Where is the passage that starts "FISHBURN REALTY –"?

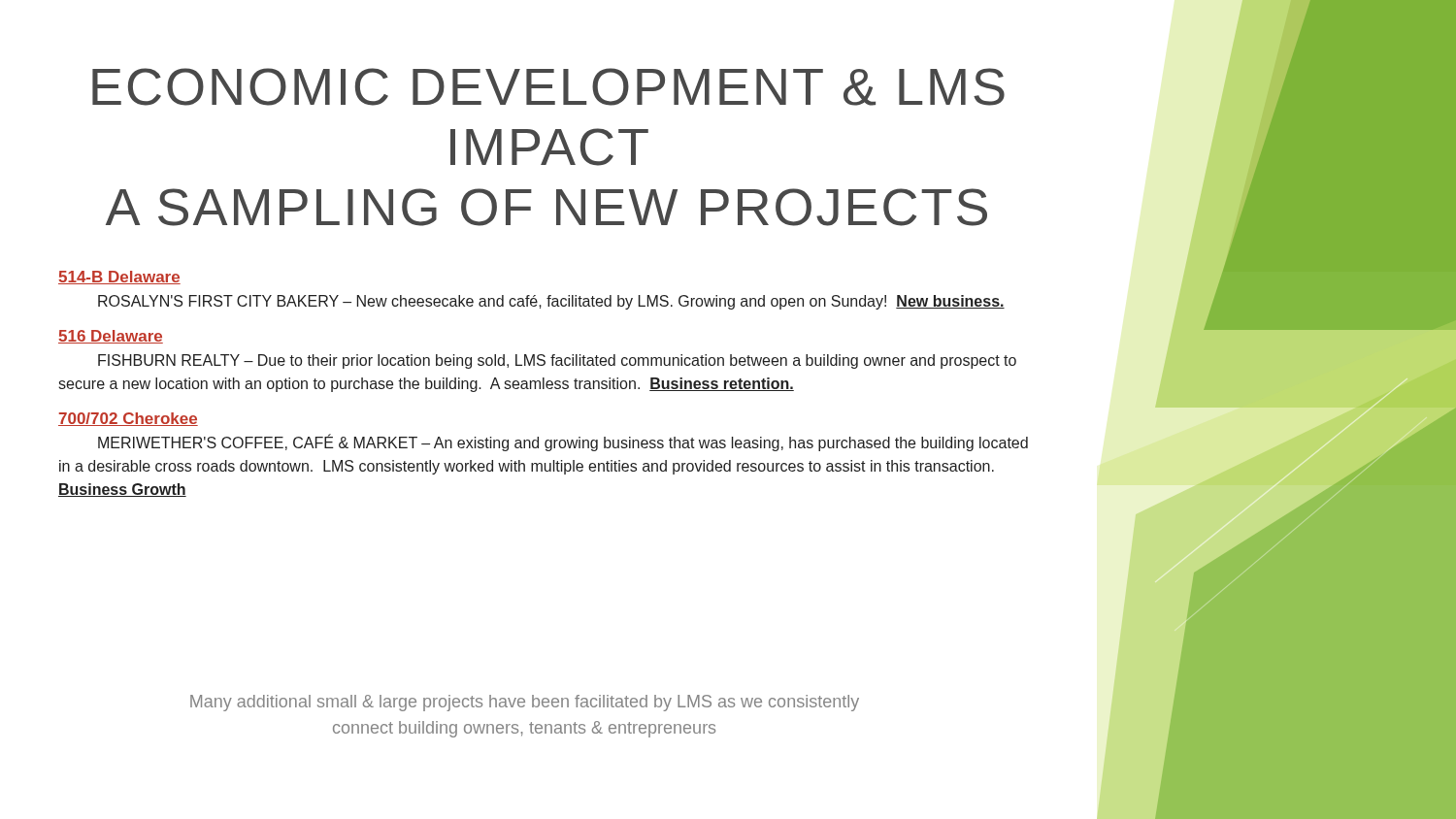click(537, 372)
